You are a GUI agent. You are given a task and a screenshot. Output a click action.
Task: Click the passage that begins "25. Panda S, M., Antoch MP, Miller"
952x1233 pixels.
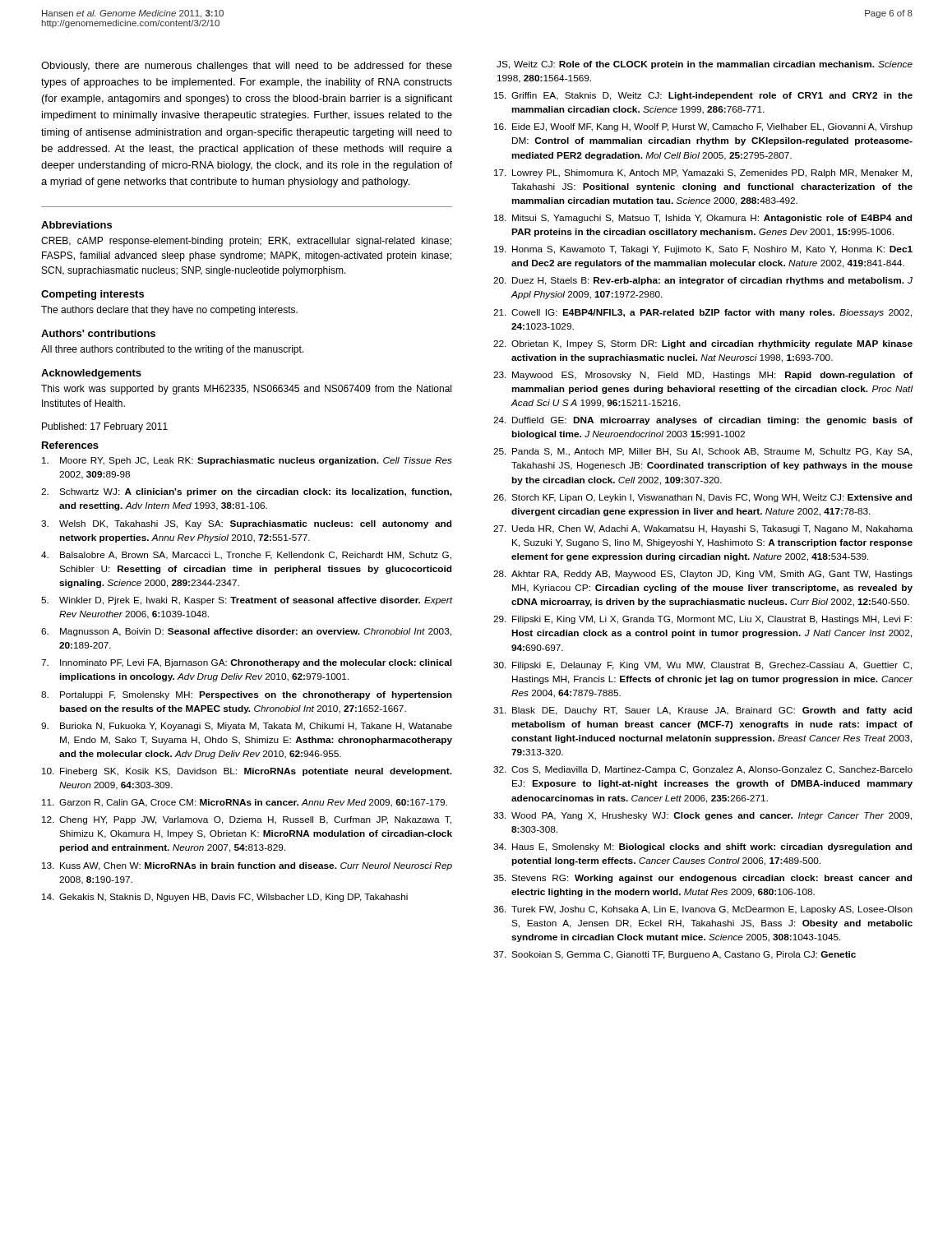703,466
